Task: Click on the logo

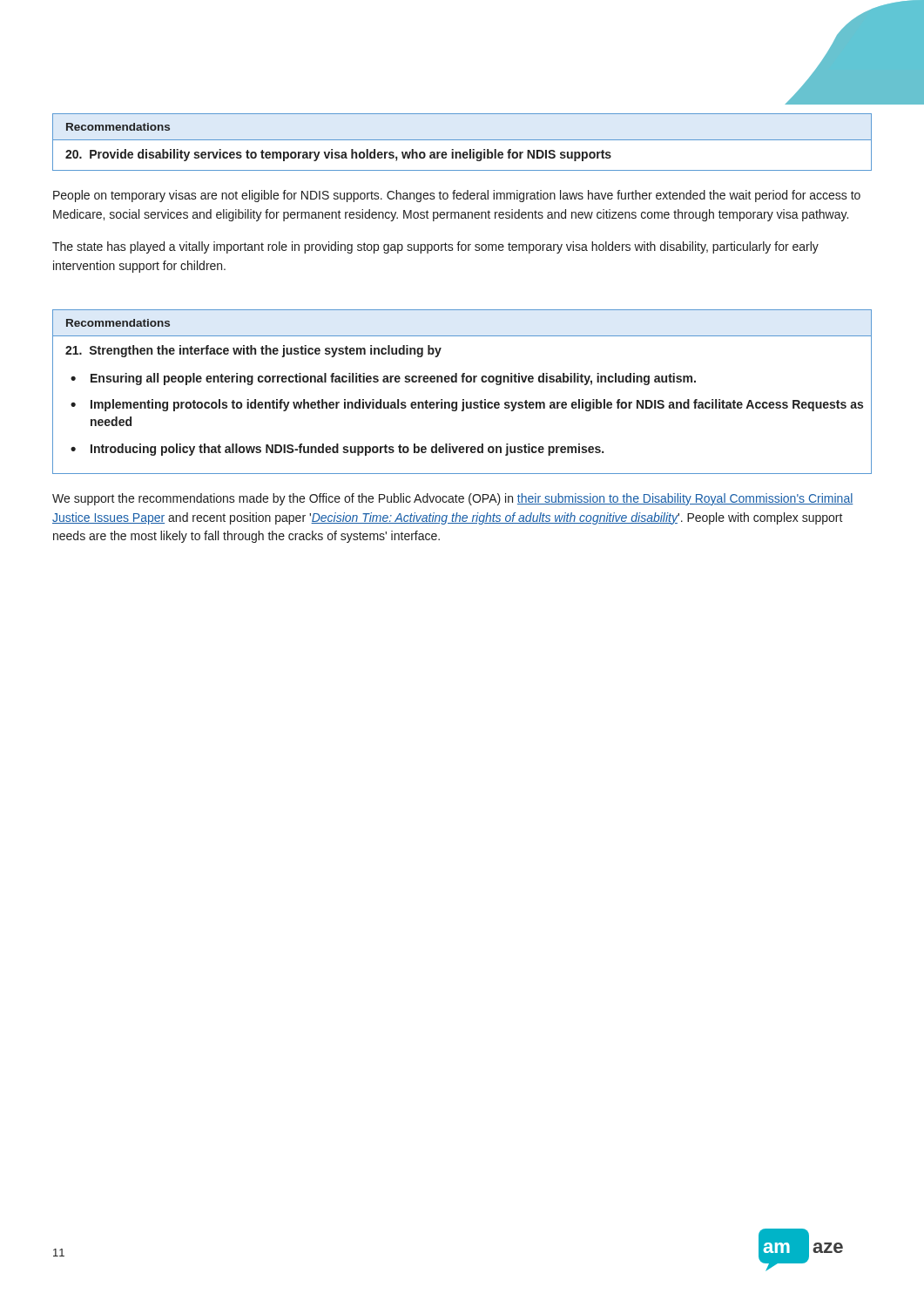Action: 815,1248
